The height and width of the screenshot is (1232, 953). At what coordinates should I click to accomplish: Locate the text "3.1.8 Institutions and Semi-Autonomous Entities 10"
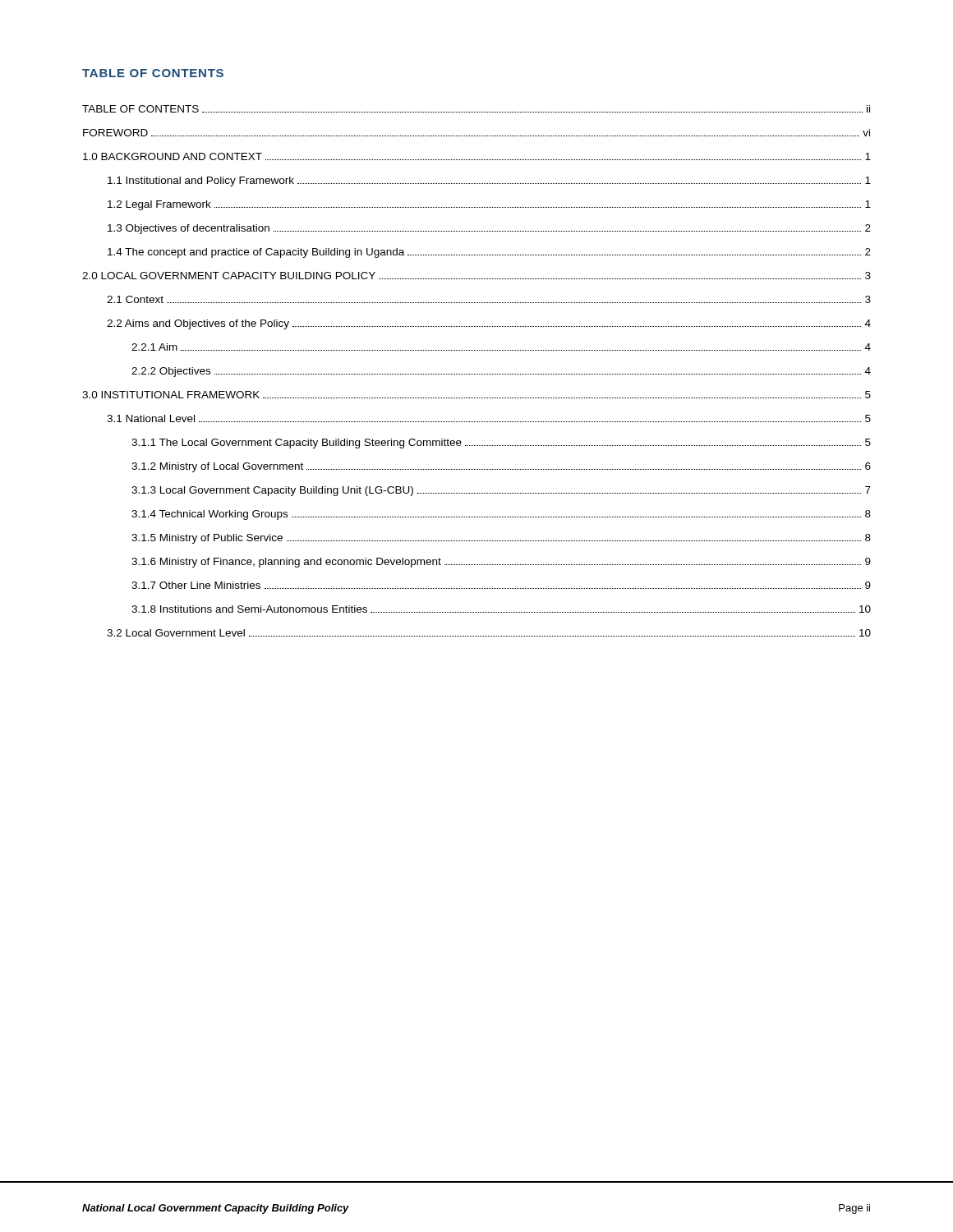(501, 609)
